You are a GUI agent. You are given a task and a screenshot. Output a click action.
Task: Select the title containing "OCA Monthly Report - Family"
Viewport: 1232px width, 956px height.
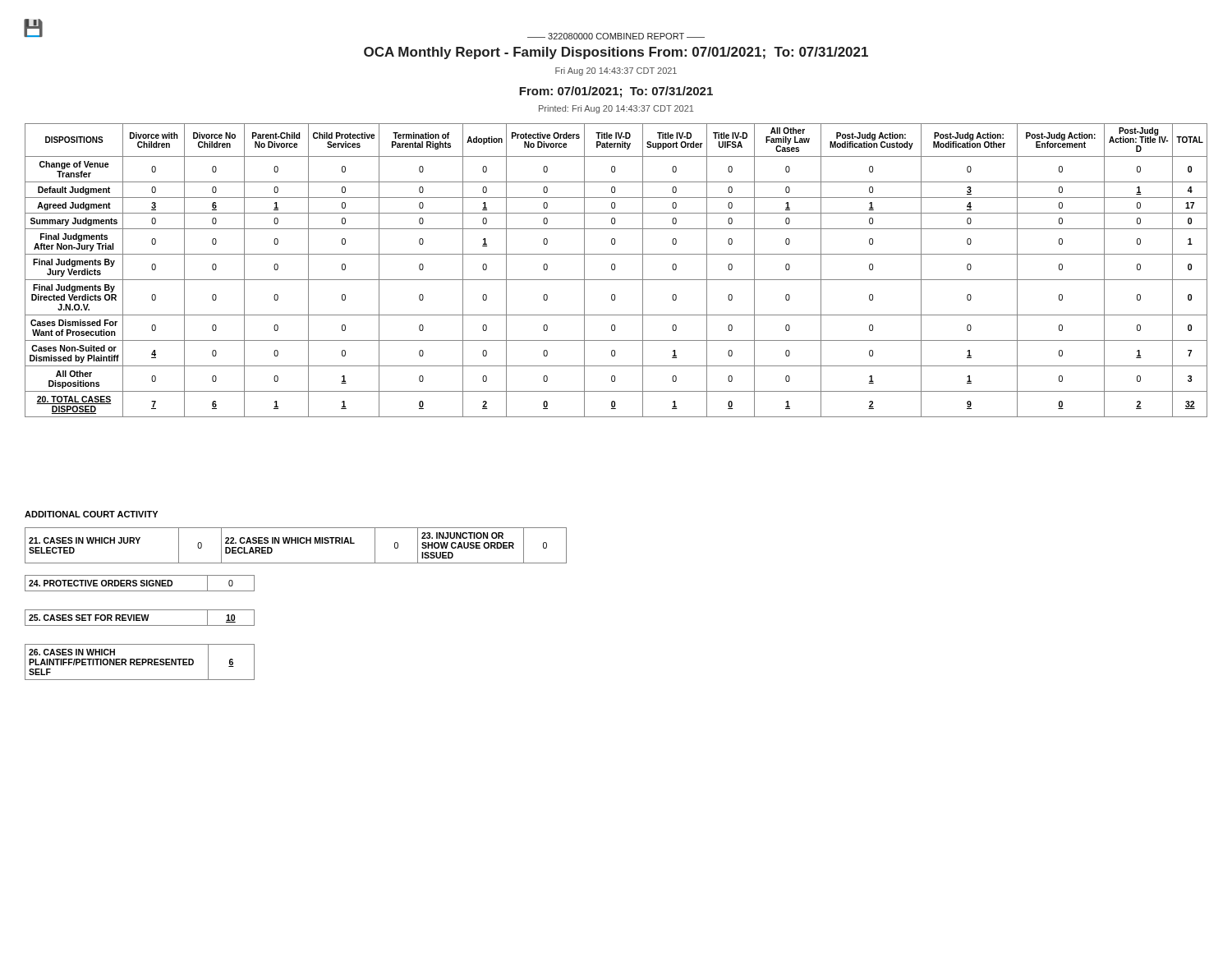616,52
